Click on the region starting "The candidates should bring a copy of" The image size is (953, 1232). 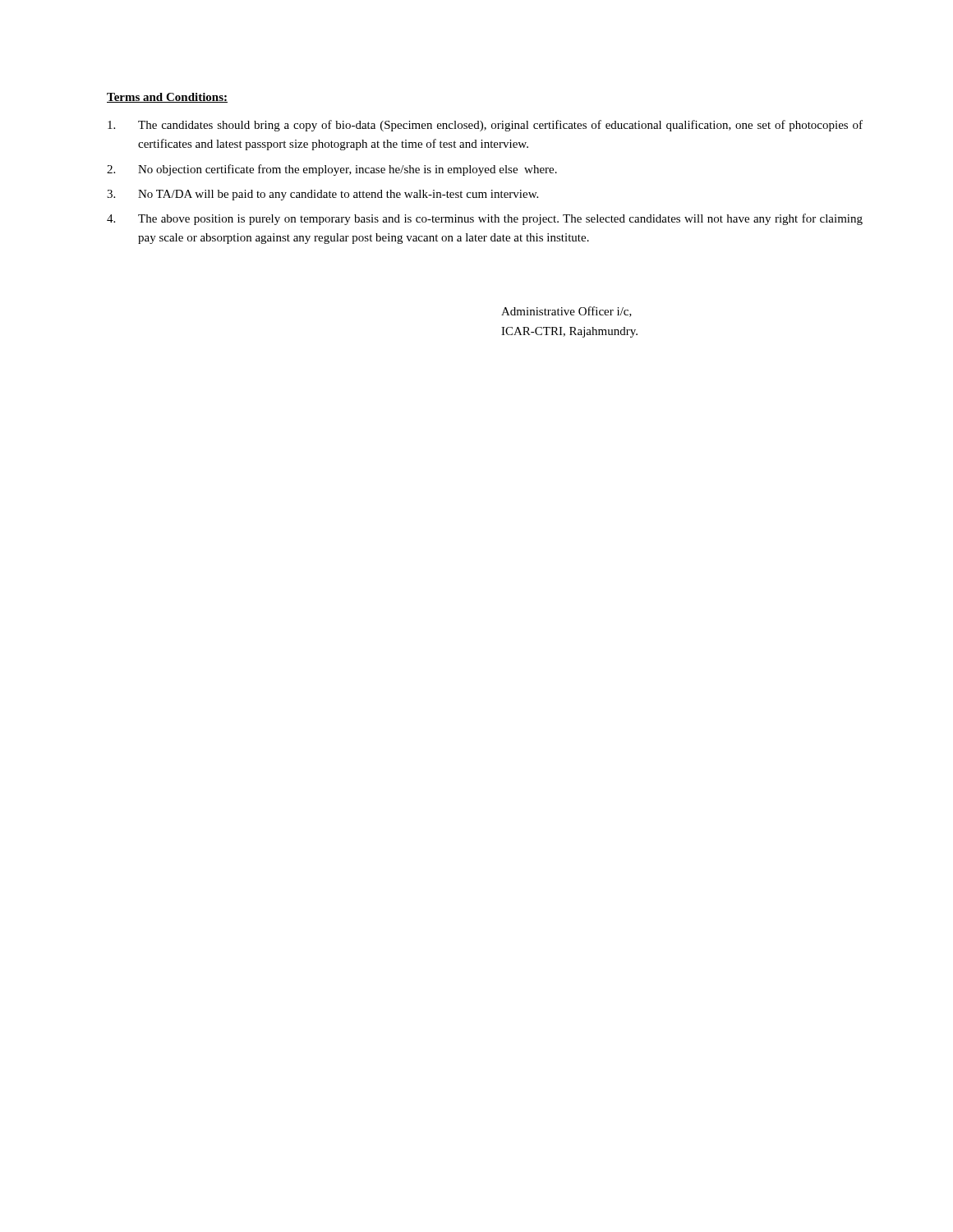485,135
